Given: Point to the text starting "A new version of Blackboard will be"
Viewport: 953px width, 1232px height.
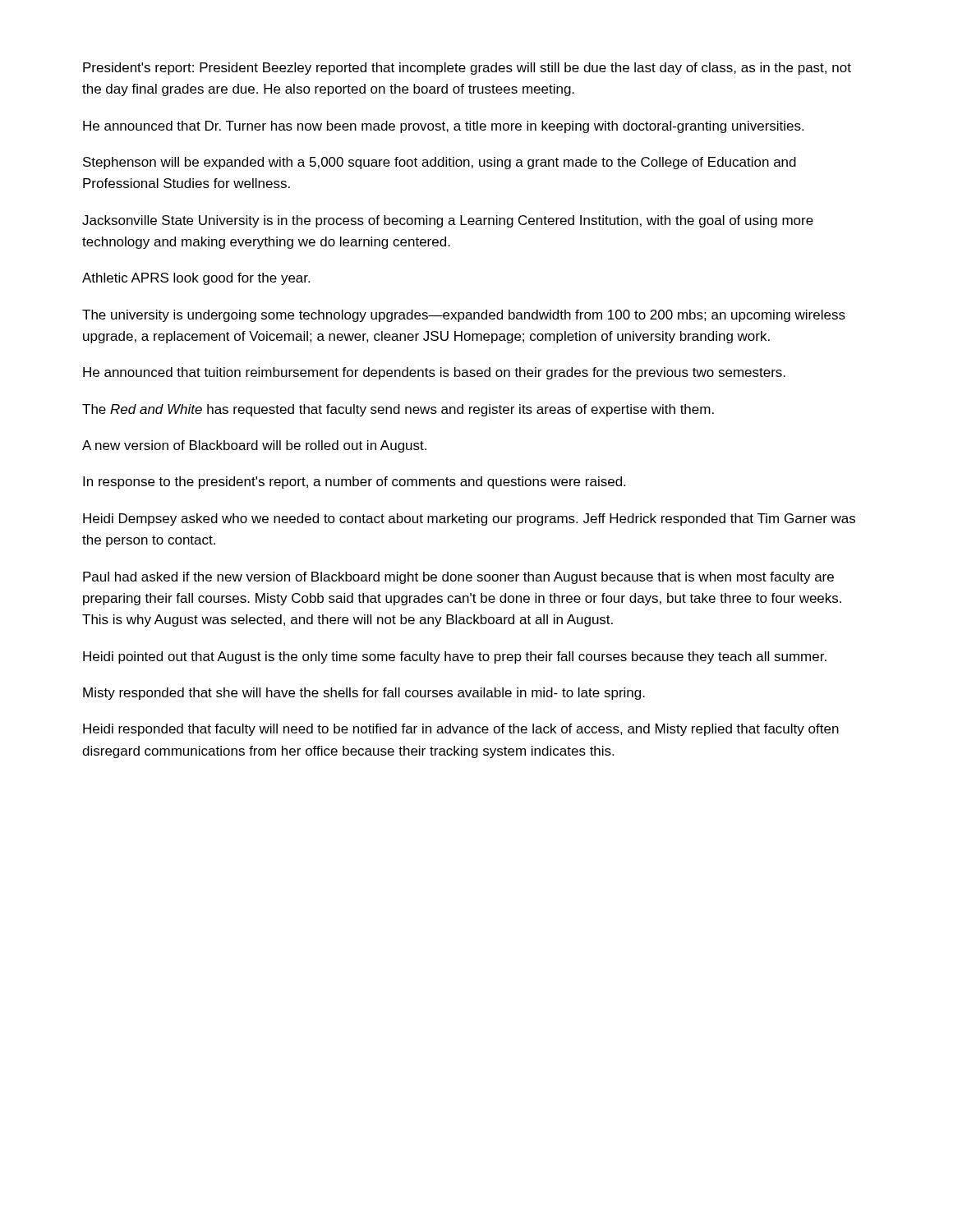Looking at the screenshot, I should (255, 446).
